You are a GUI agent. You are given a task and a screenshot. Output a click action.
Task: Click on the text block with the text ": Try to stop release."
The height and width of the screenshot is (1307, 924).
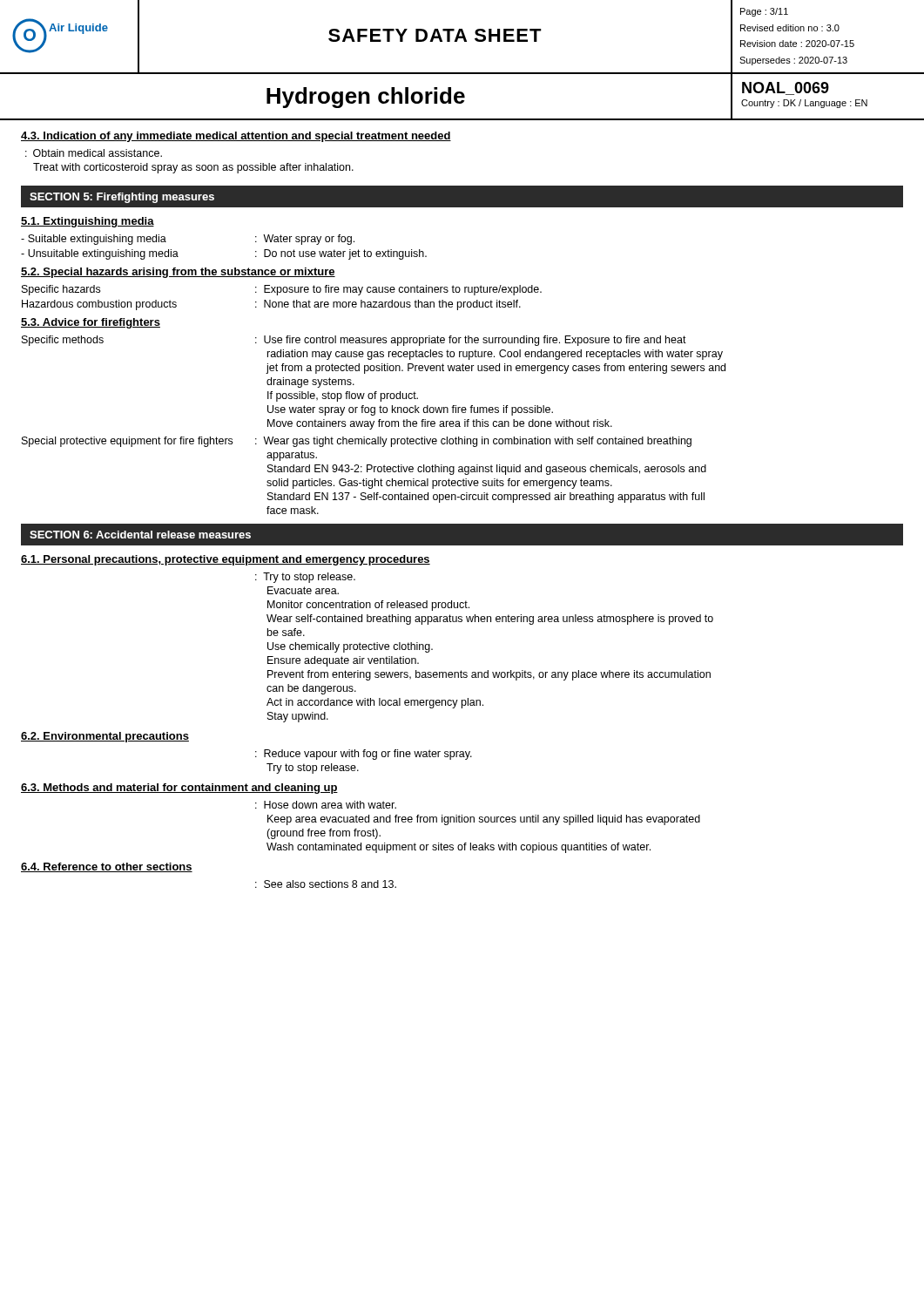coord(305,578)
